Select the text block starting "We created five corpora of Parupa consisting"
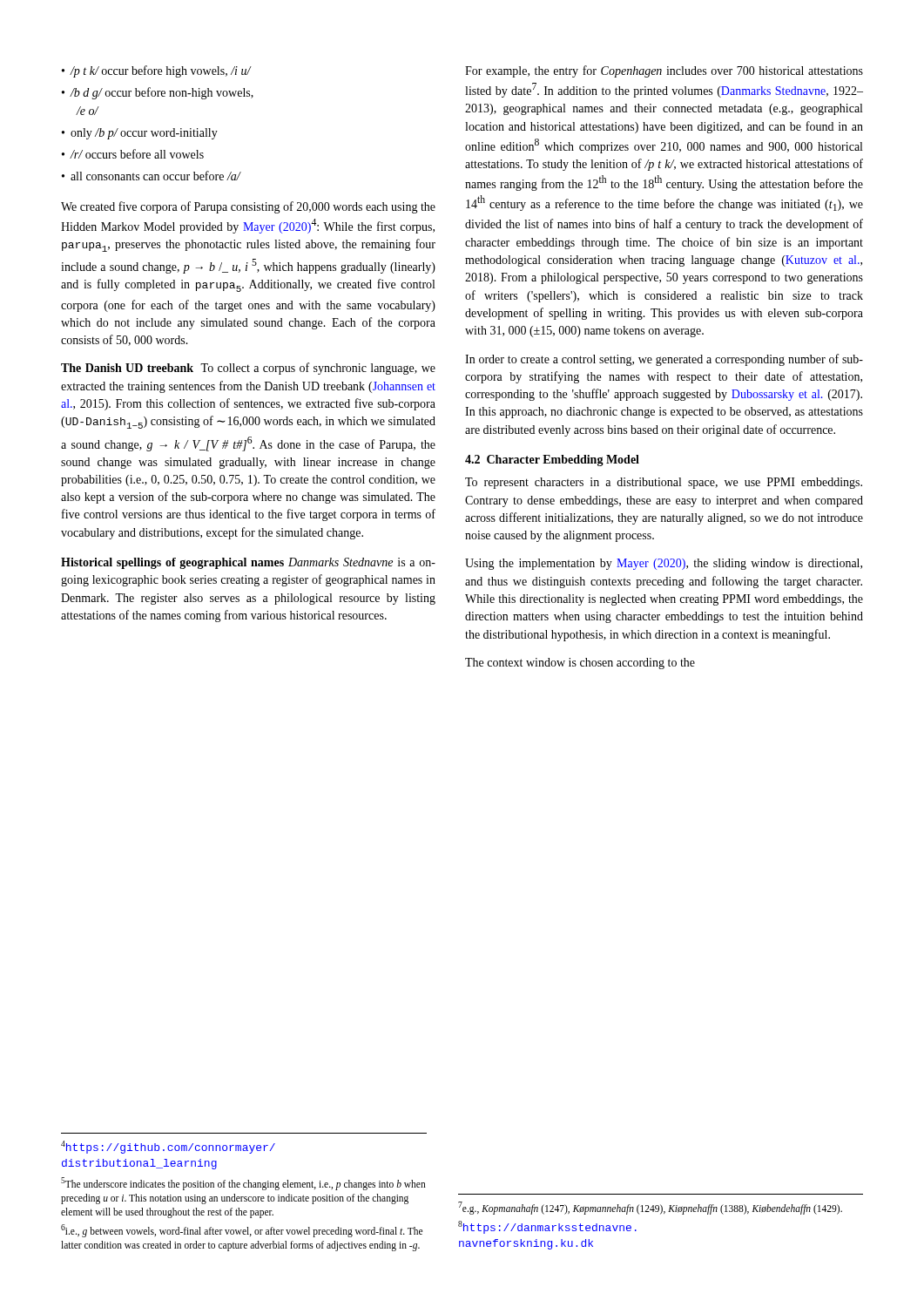The width and height of the screenshot is (924, 1307). (248, 274)
